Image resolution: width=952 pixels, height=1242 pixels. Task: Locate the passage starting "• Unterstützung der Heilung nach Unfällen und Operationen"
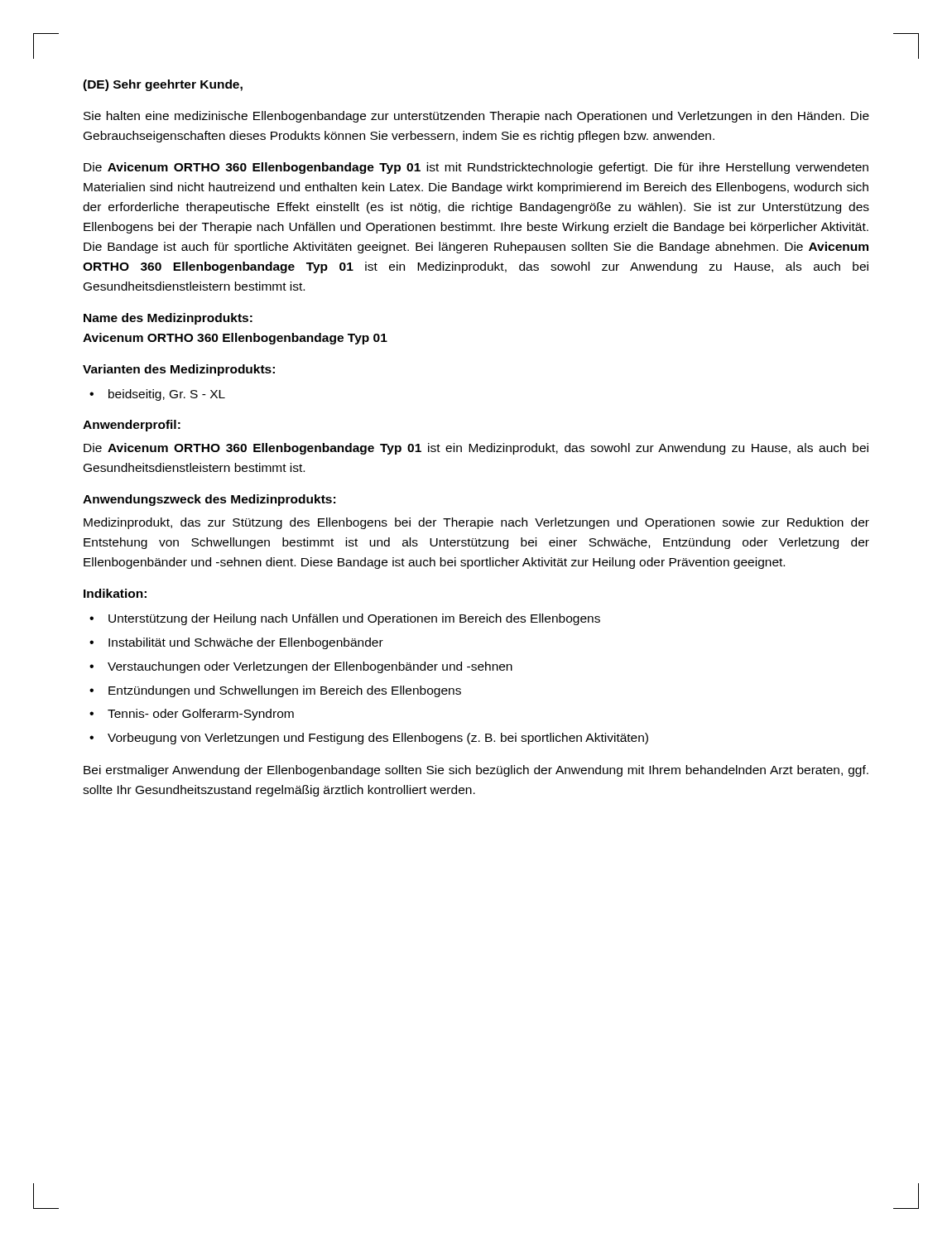(x=479, y=619)
